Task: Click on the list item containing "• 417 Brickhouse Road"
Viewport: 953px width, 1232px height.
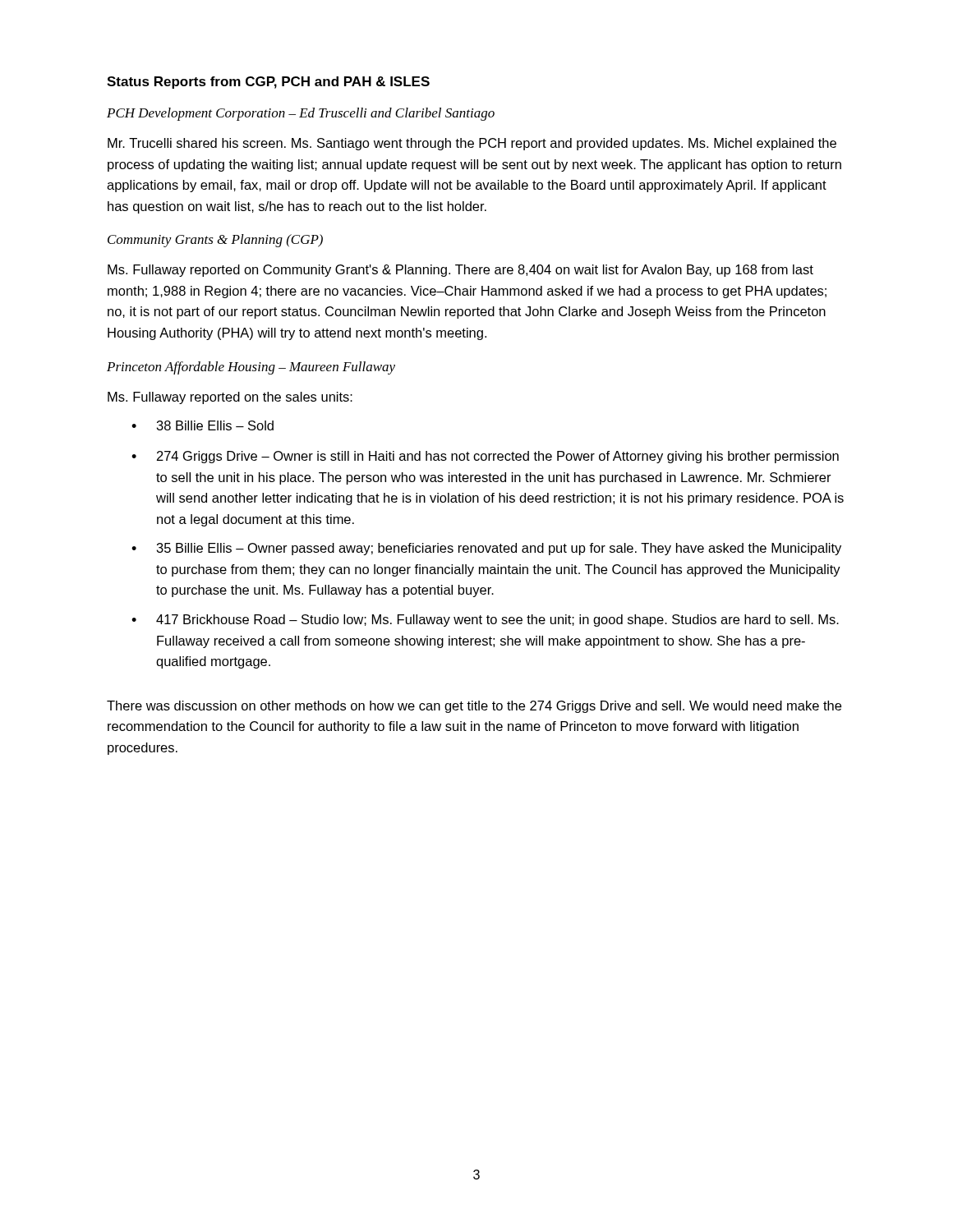Action: pyautogui.click(x=489, y=641)
